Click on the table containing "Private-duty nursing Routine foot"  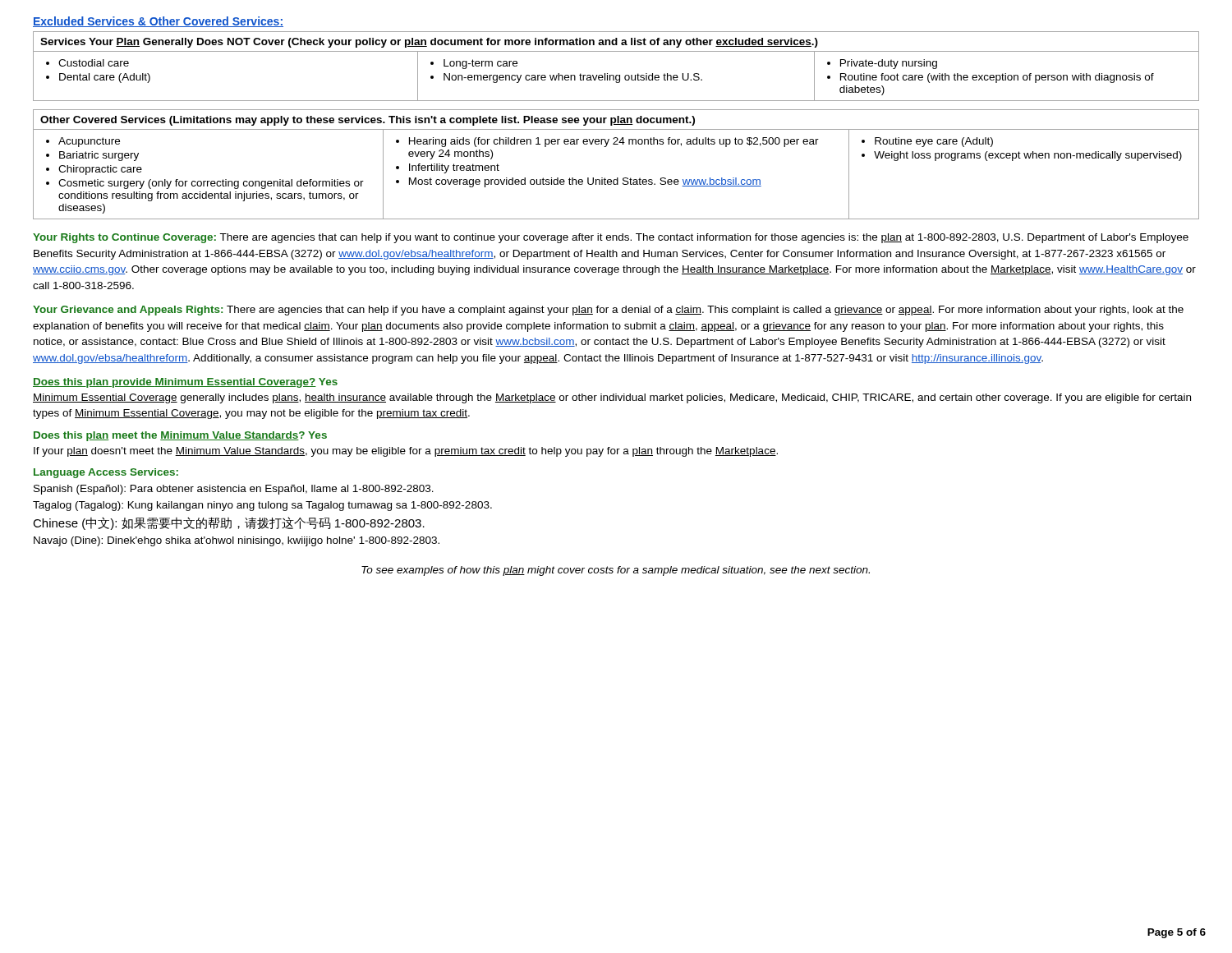[x=616, y=66]
